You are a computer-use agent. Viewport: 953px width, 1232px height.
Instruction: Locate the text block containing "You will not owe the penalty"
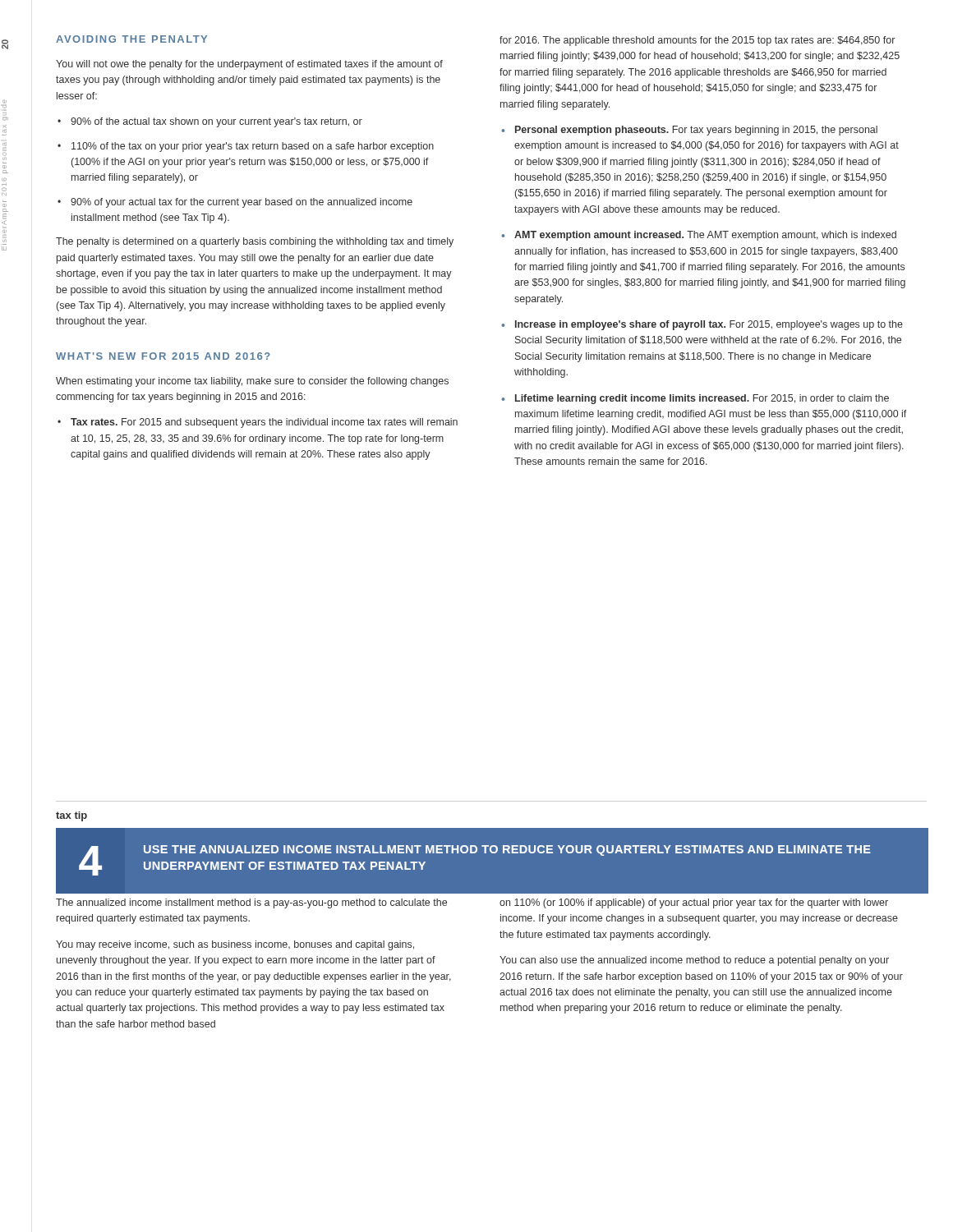pyautogui.click(x=249, y=80)
